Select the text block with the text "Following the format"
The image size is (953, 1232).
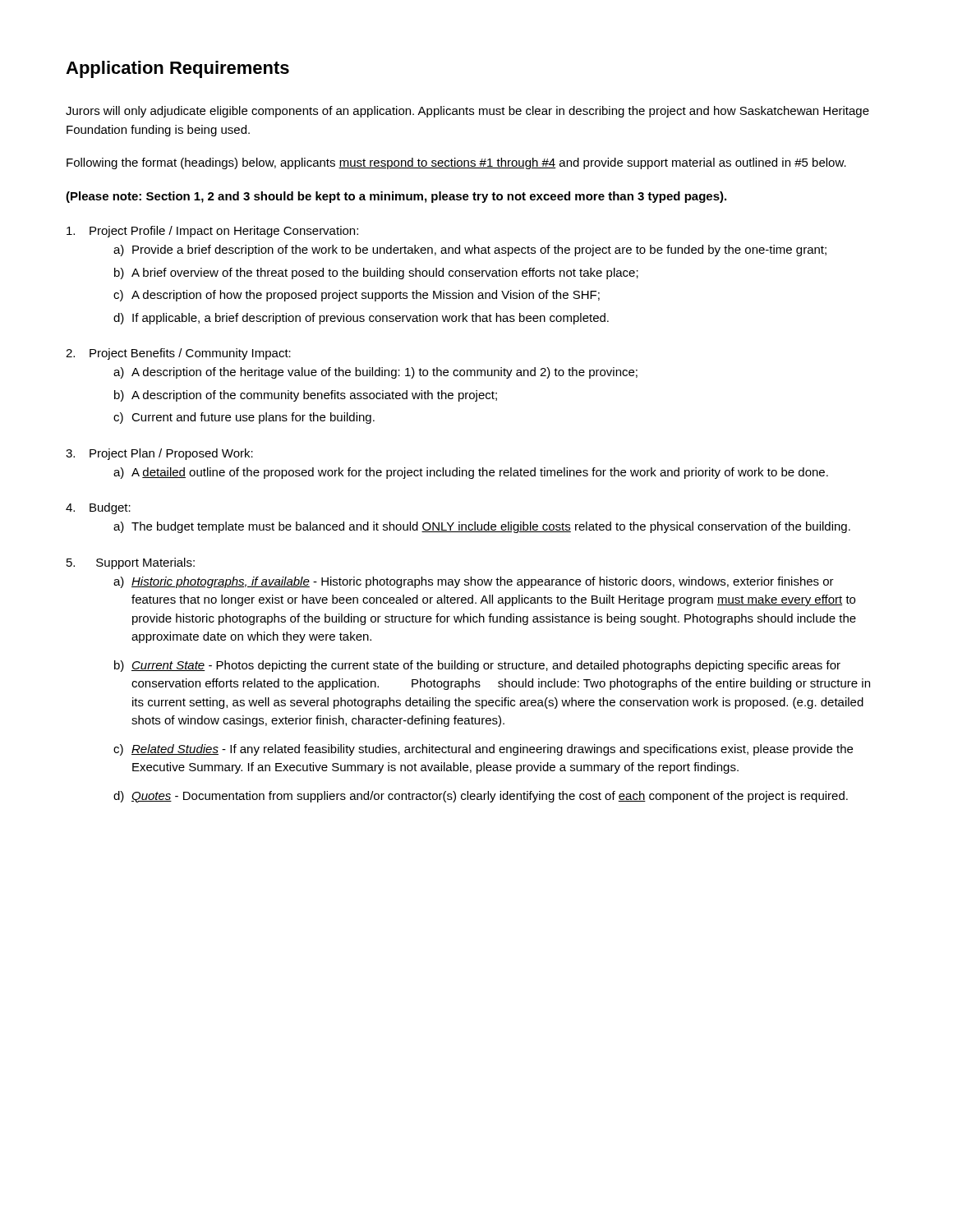(456, 162)
